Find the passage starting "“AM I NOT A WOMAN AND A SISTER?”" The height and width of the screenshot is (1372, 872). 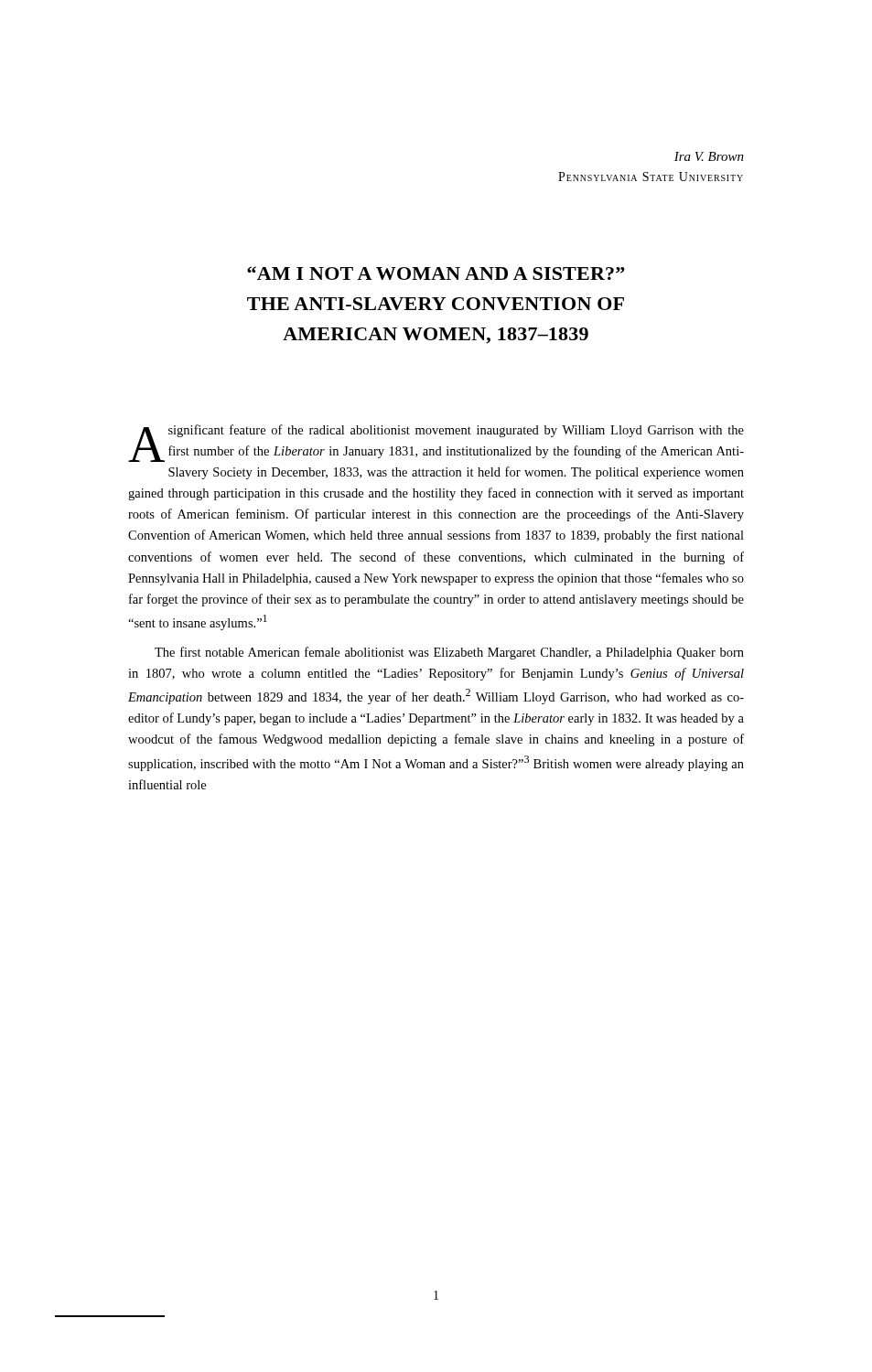coord(436,303)
